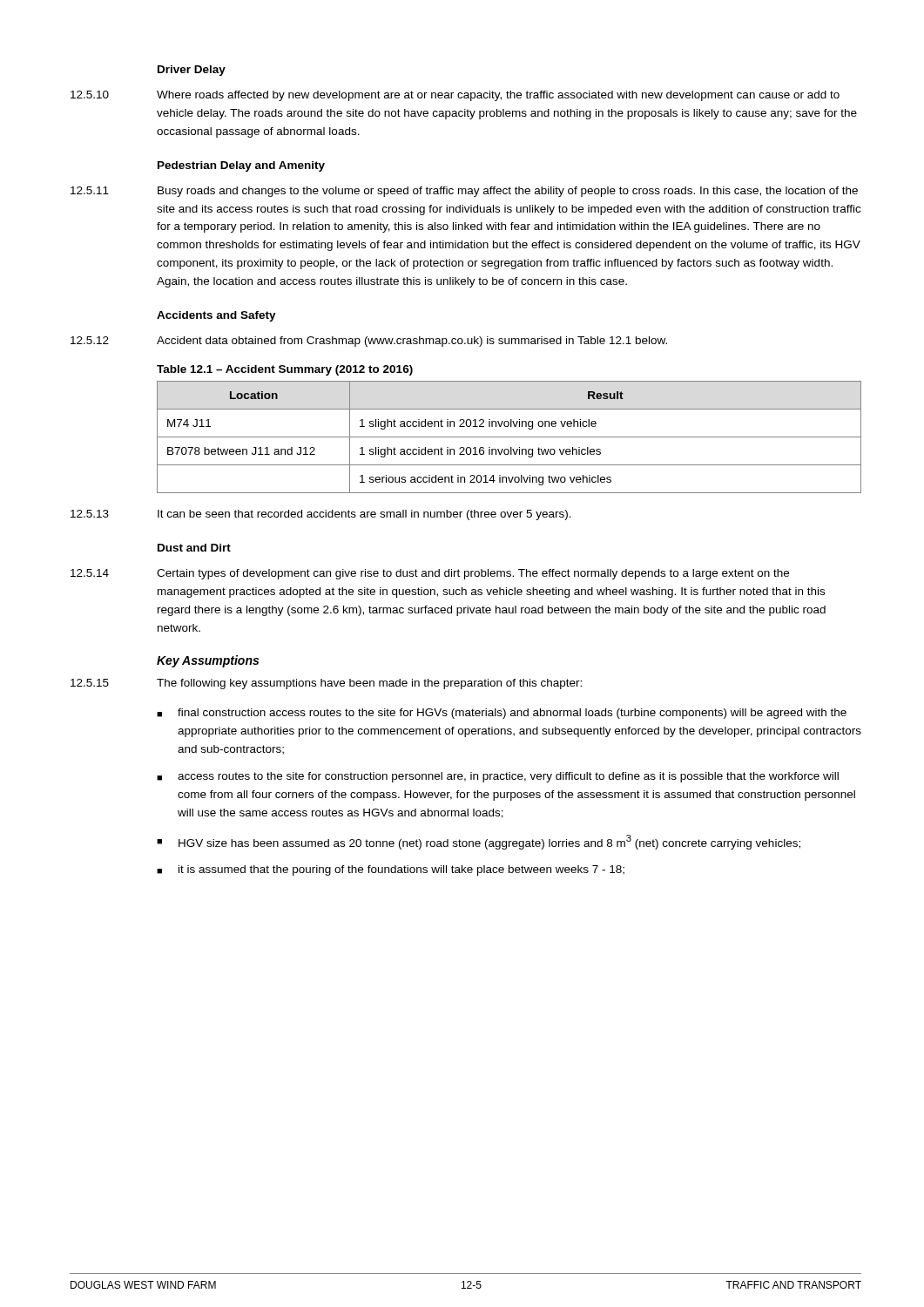Select the text starting "Key Assumptions"
This screenshot has width=924, height=1307.
point(208,660)
